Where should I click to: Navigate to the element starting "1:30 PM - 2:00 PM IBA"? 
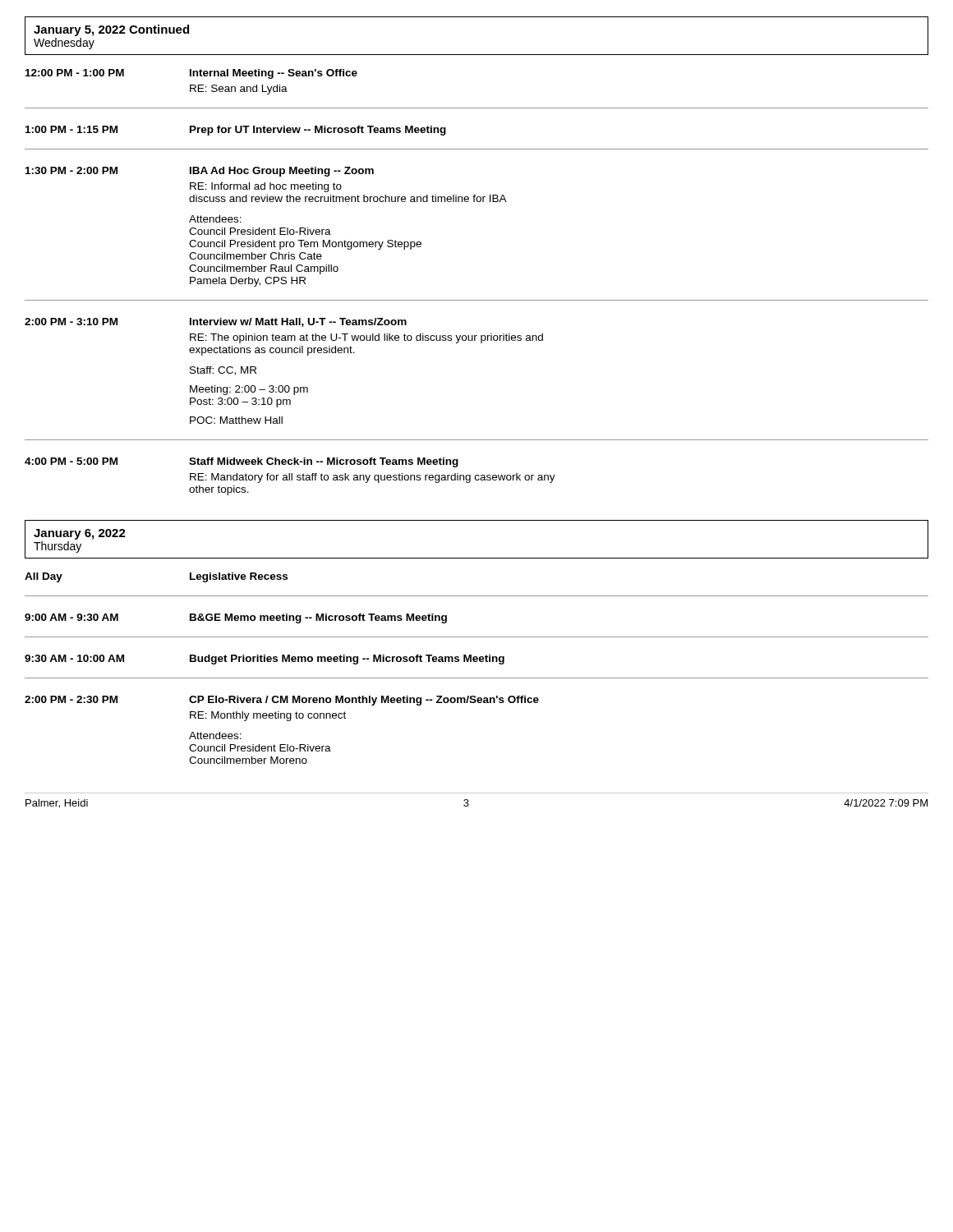tap(200, 172)
